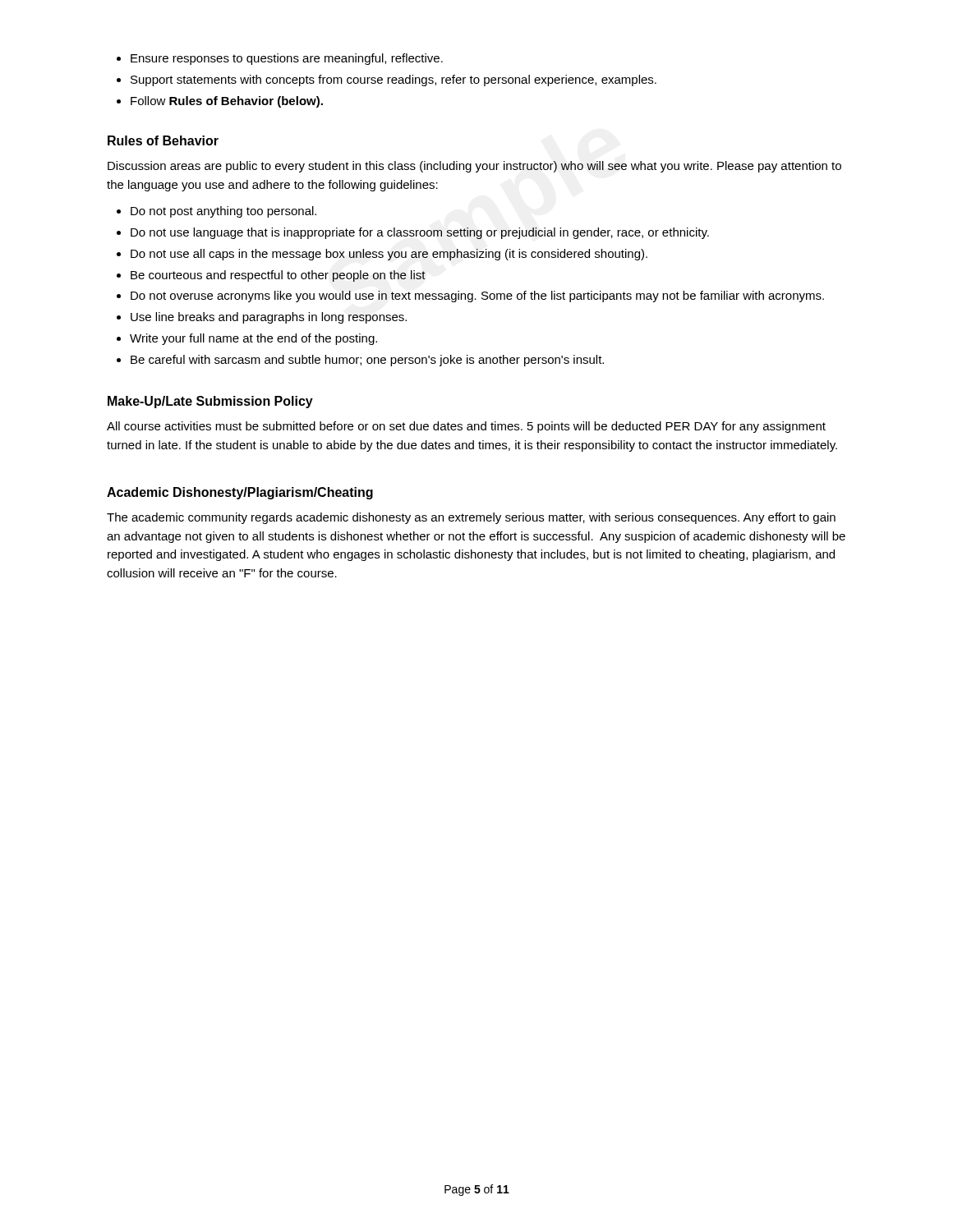Point to the text block starting "Use line breaks and paragraphs"
The height and width of the screenshot is (1232, 953).
coord(262,318)
